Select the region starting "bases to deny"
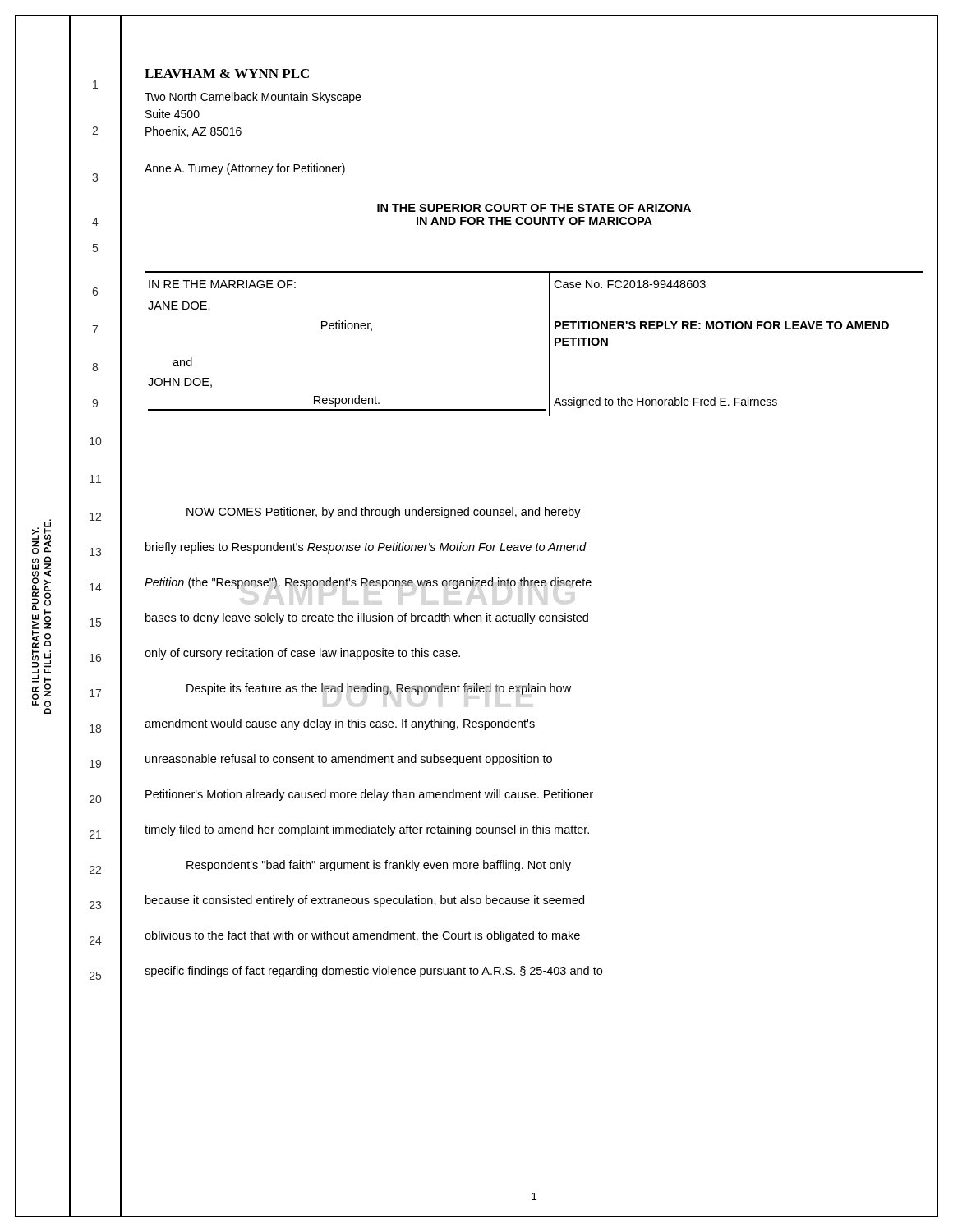The width and height of the screenshot is (953, 1232). pyautogui.click(x=534, y=618)
